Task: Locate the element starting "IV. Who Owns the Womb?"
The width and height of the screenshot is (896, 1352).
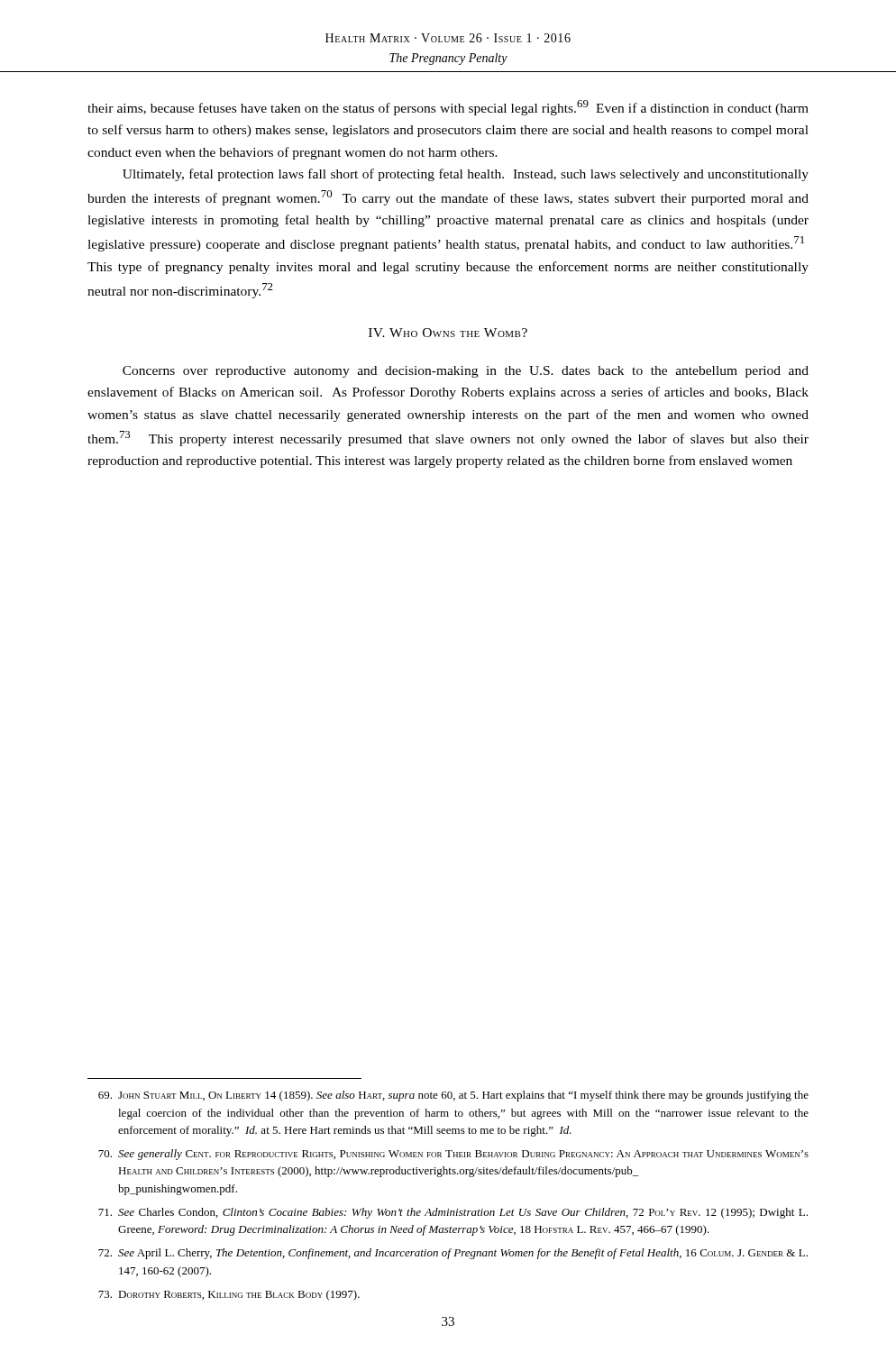Action: coord(448,332)
